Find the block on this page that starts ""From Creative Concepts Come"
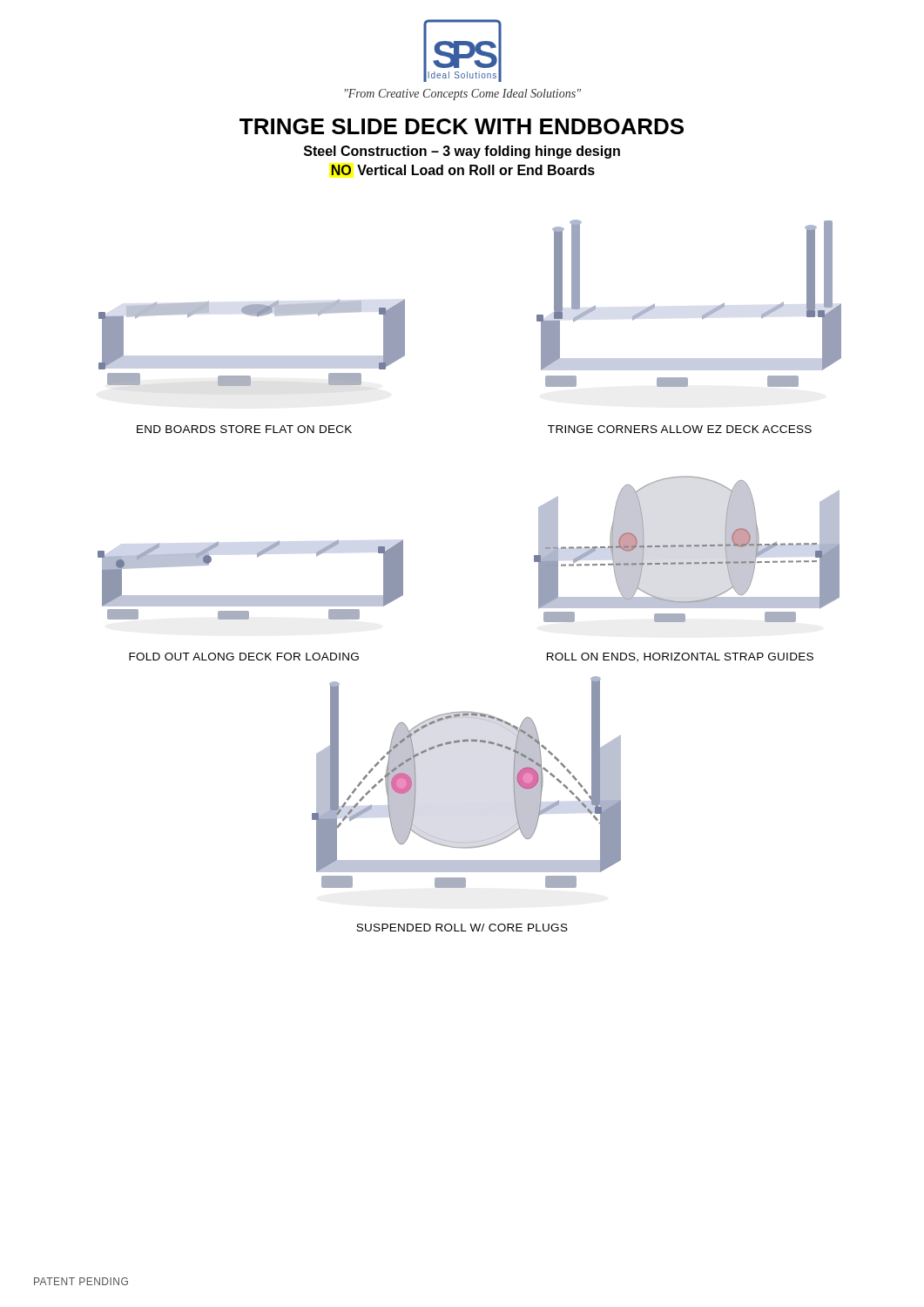The image size is (924, 1307). click(x=462, y=94)
